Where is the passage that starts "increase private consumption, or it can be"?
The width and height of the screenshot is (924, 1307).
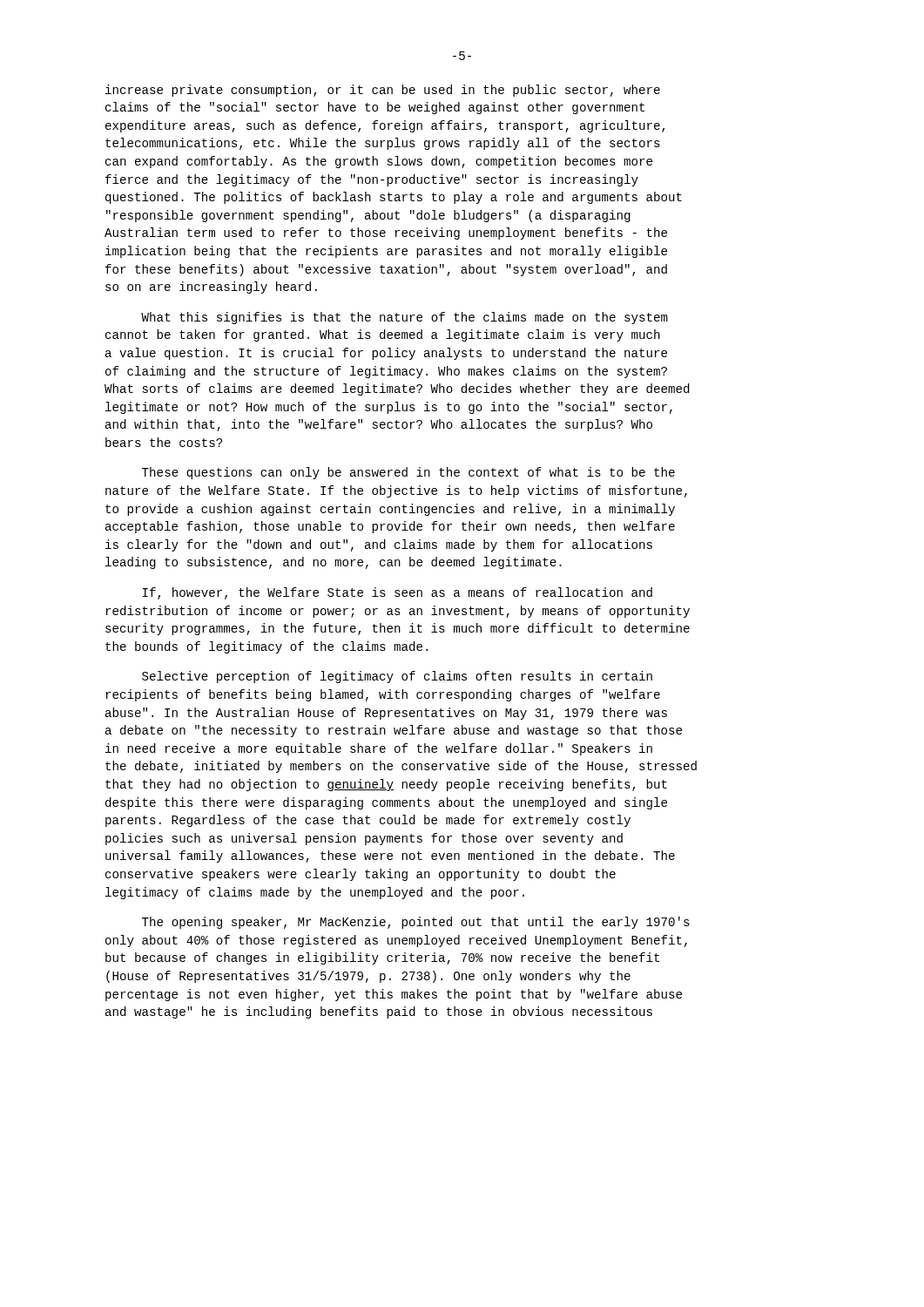point(466,189)
